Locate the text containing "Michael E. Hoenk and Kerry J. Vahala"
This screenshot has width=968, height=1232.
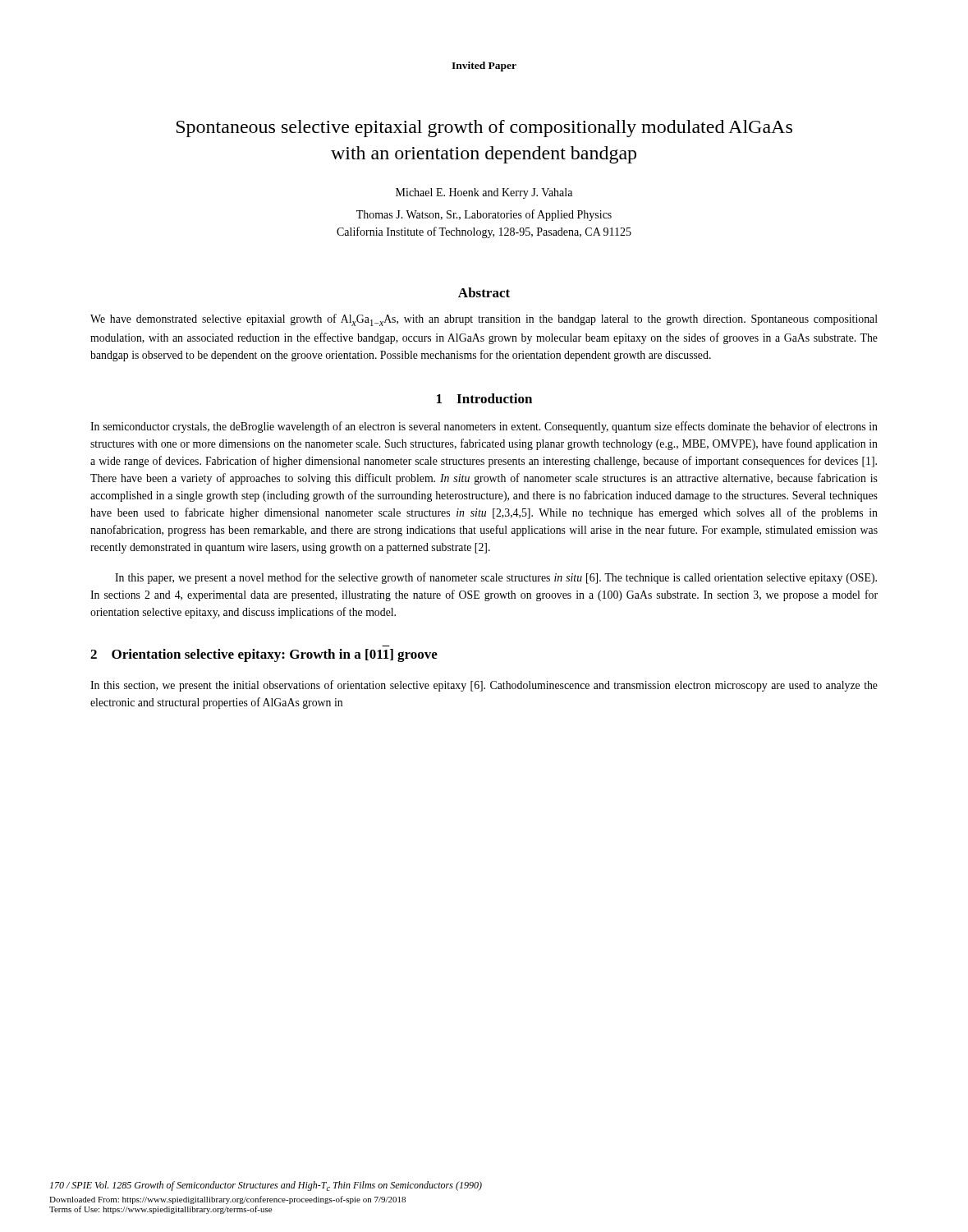pyautogui.click(x=484, y=192)
